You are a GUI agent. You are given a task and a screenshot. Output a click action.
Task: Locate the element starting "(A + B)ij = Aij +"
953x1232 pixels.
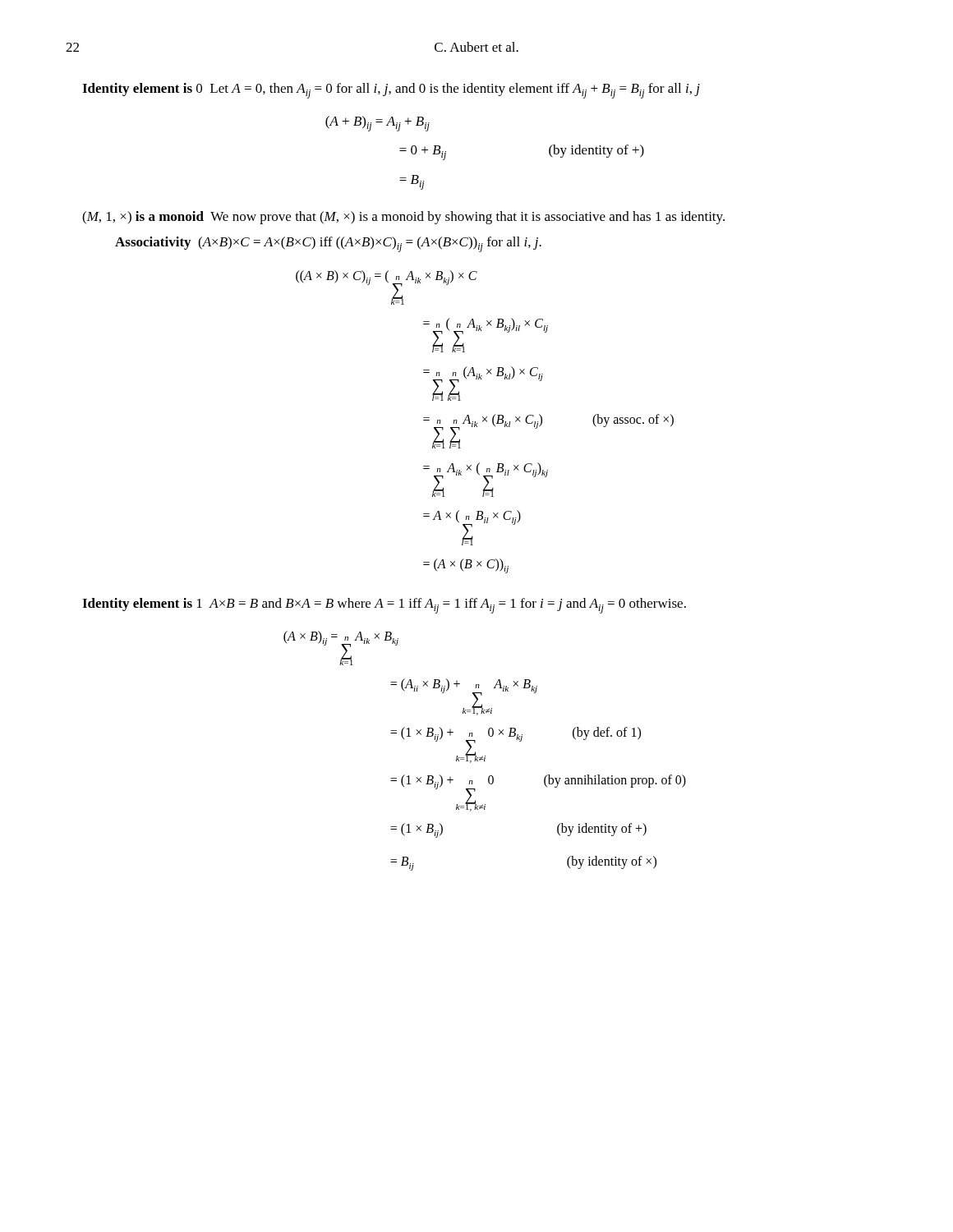pyautogui.click(x=378, y=124)
